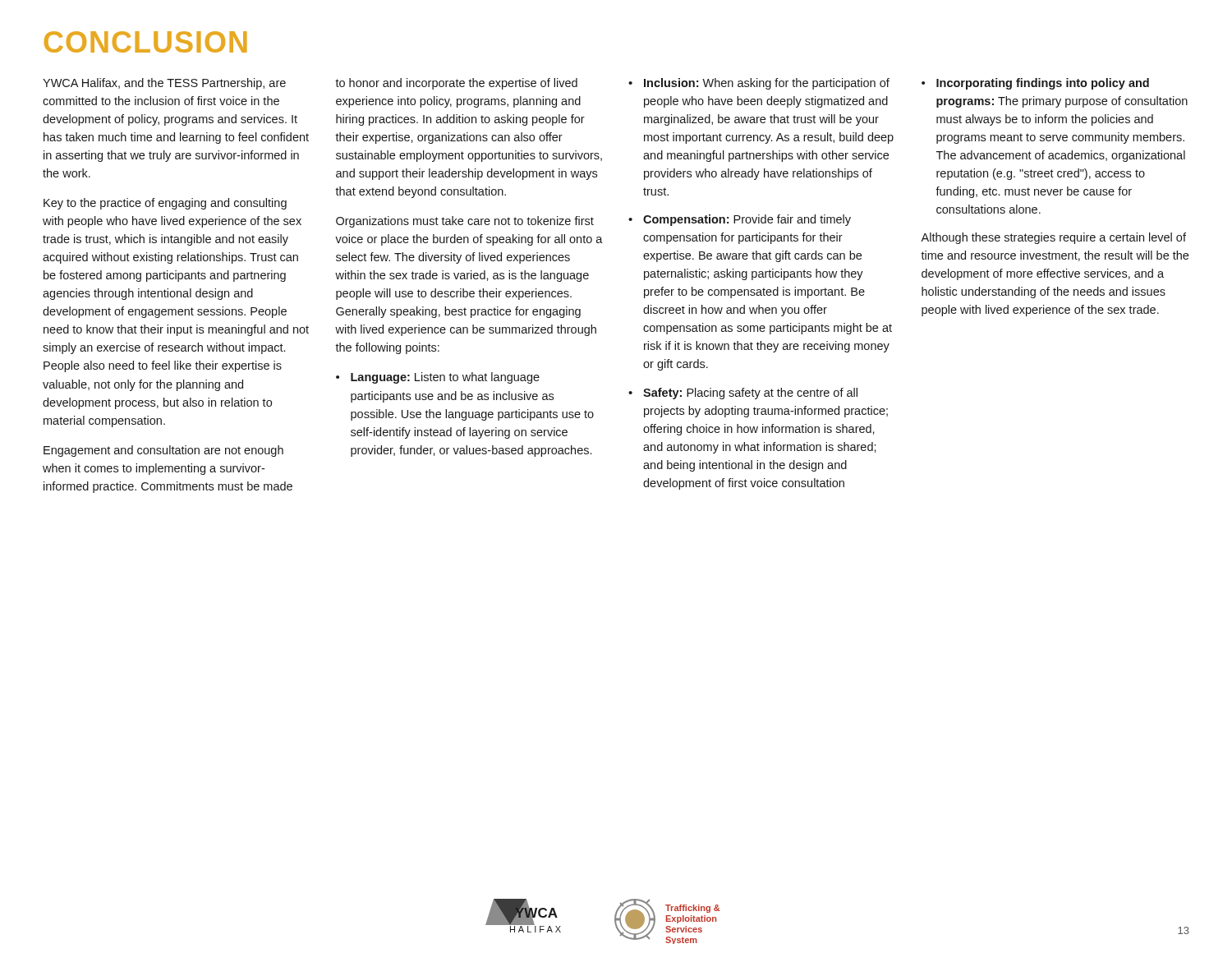The image size is (1232, 953).
Task: Locate the text block that reads "Inclusion: When asking for the participation of people"
Action: [x=762, y=283]
